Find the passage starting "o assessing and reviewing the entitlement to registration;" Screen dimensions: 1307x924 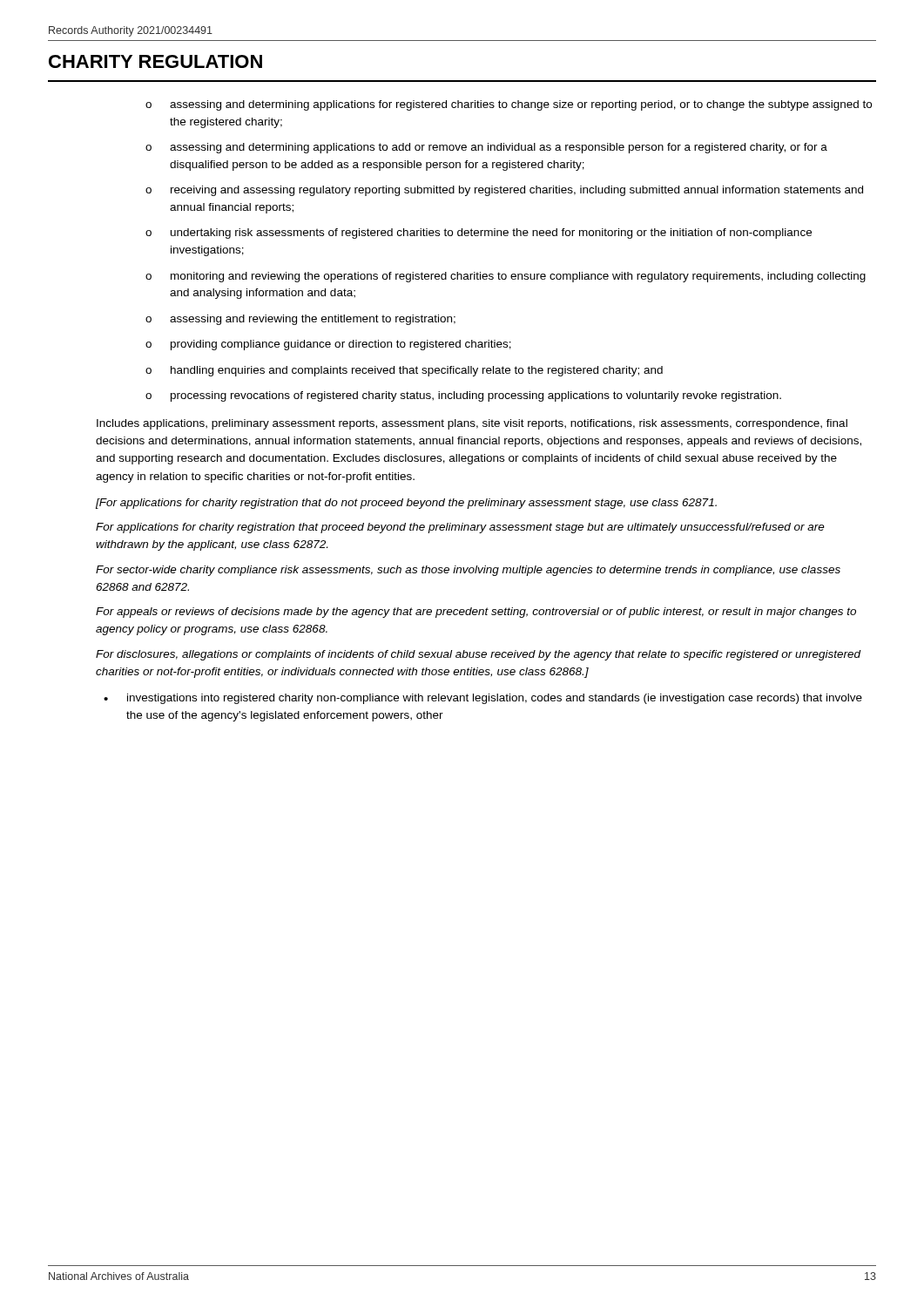click(300, 320)
